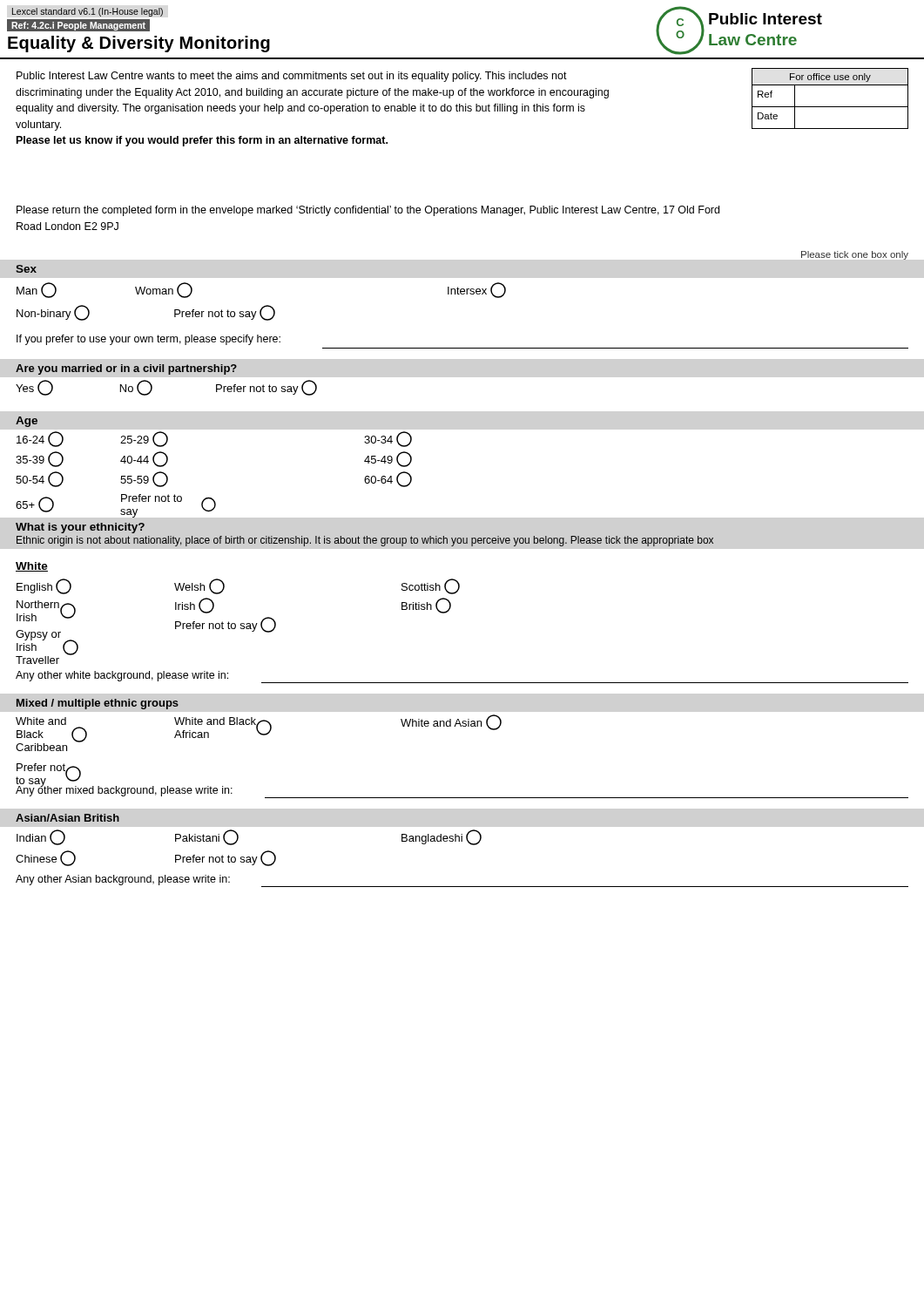The width and height of the screenshot is (924, 1307).
Task: Click on the list item containing "Prefer notto say"
Action: tap(48, 774)
